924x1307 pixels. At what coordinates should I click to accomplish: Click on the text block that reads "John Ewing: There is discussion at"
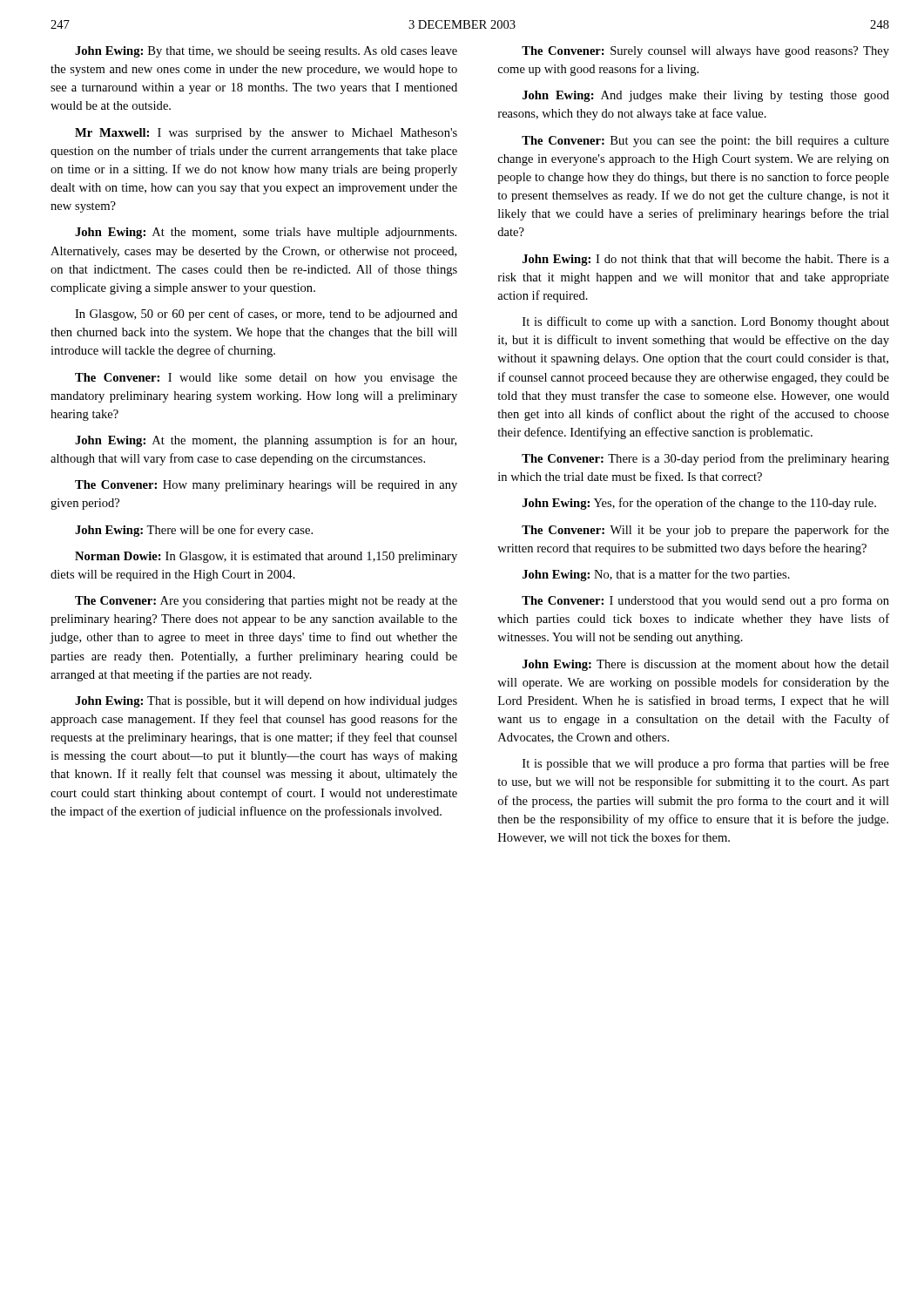pos(693,700)
